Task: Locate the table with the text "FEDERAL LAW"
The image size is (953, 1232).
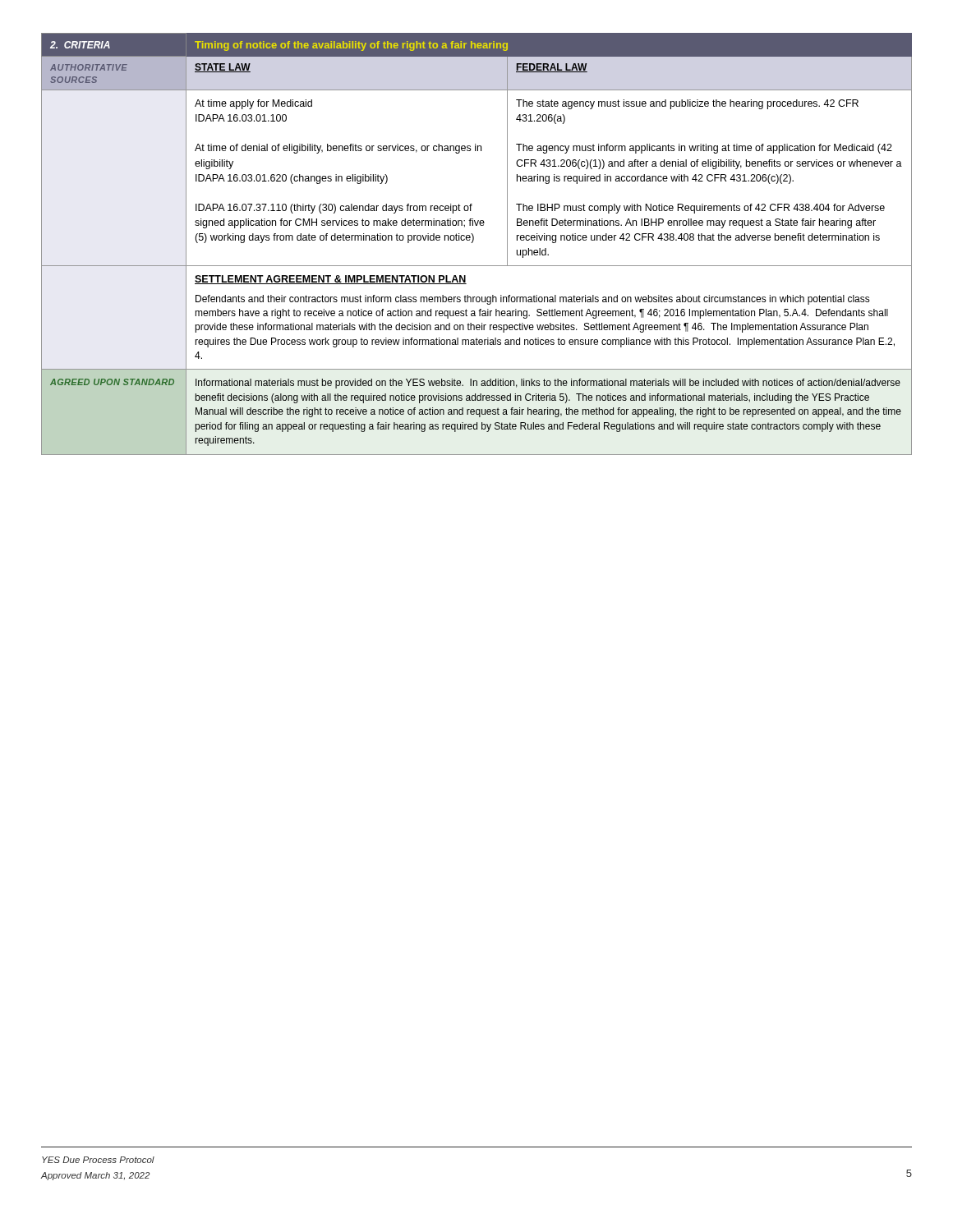Action: (476, 244)
